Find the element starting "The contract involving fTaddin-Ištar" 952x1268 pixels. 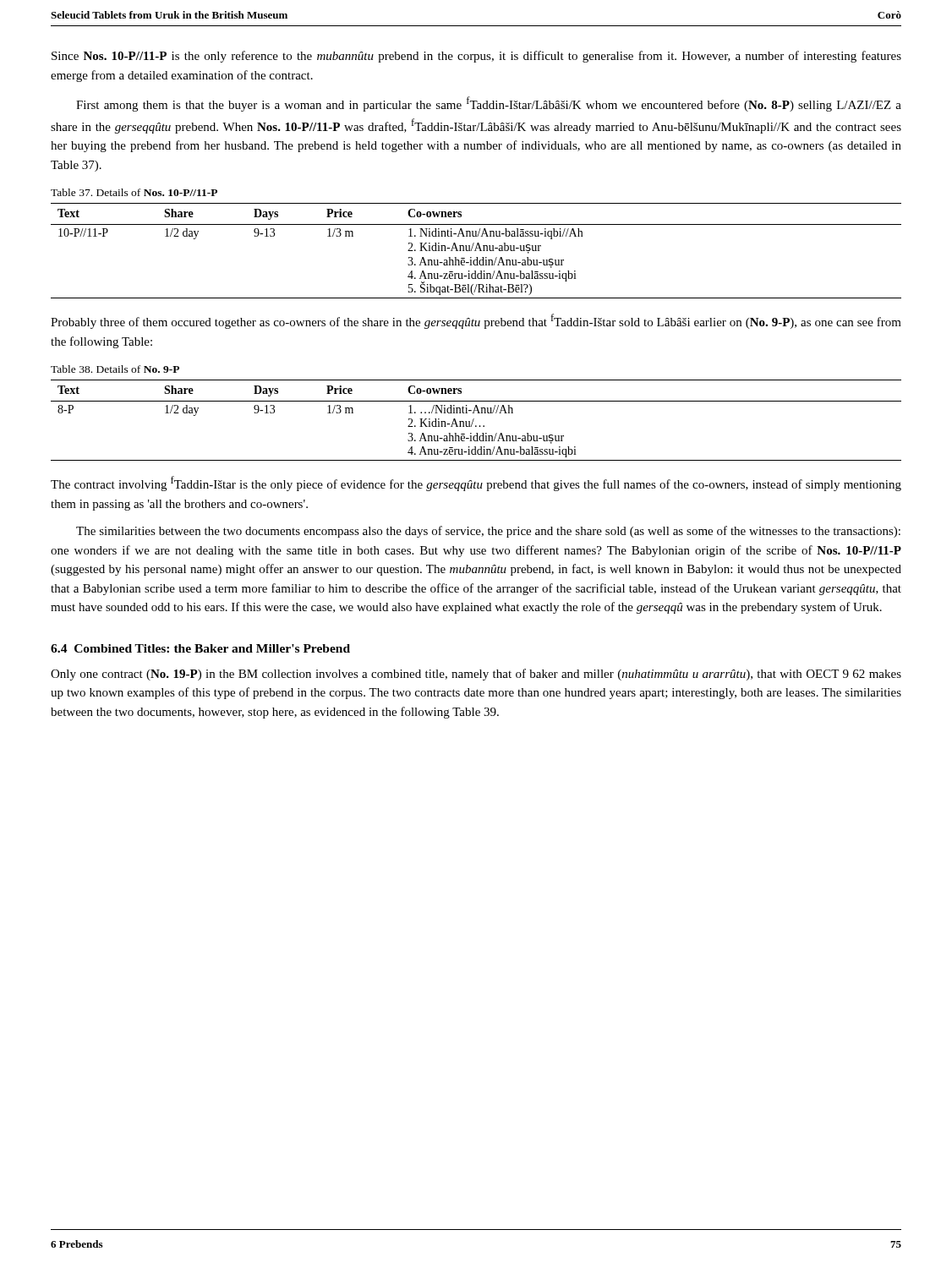476,493
